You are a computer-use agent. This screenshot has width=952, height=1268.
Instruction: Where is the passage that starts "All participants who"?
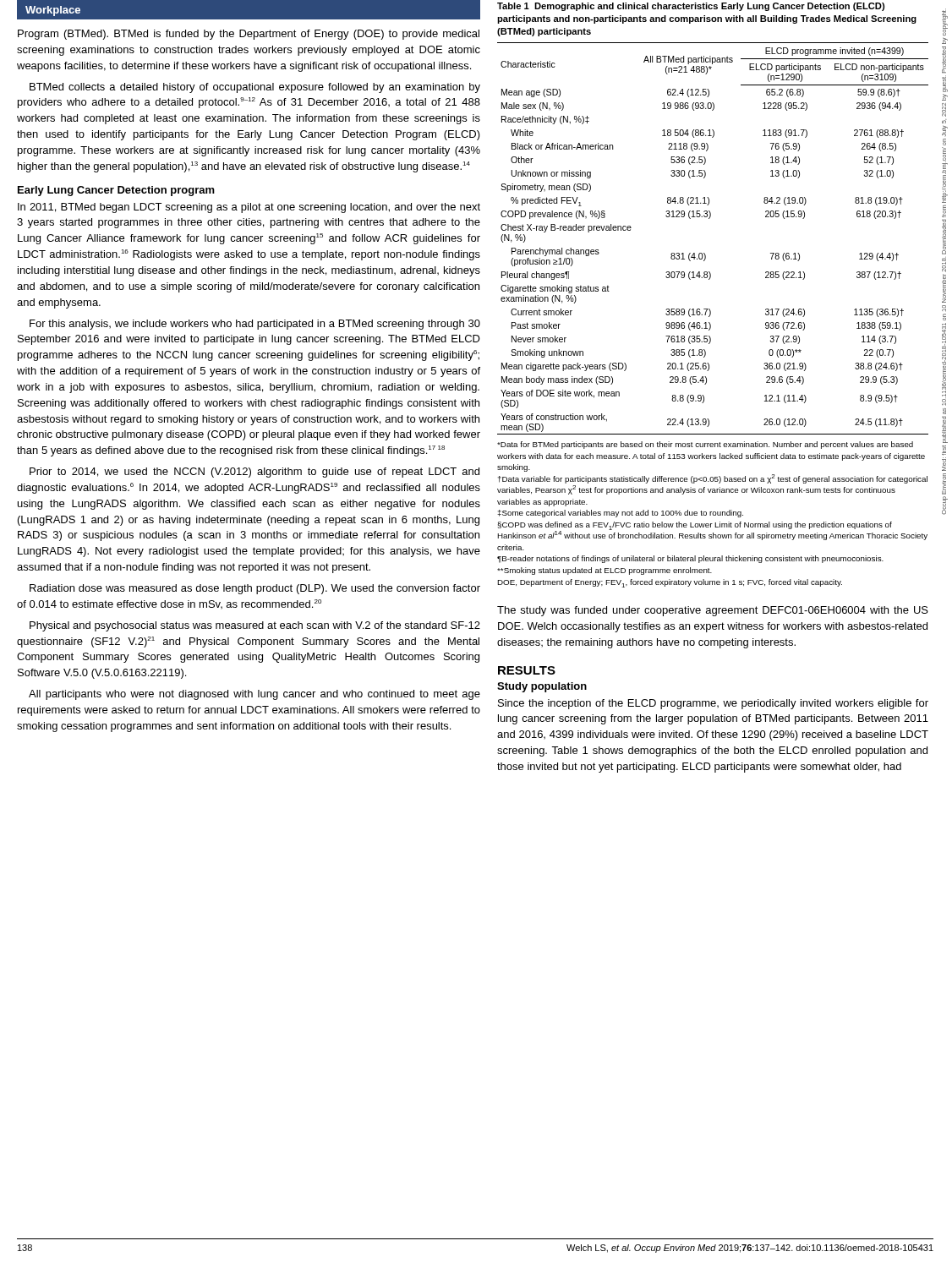(249, 710)
